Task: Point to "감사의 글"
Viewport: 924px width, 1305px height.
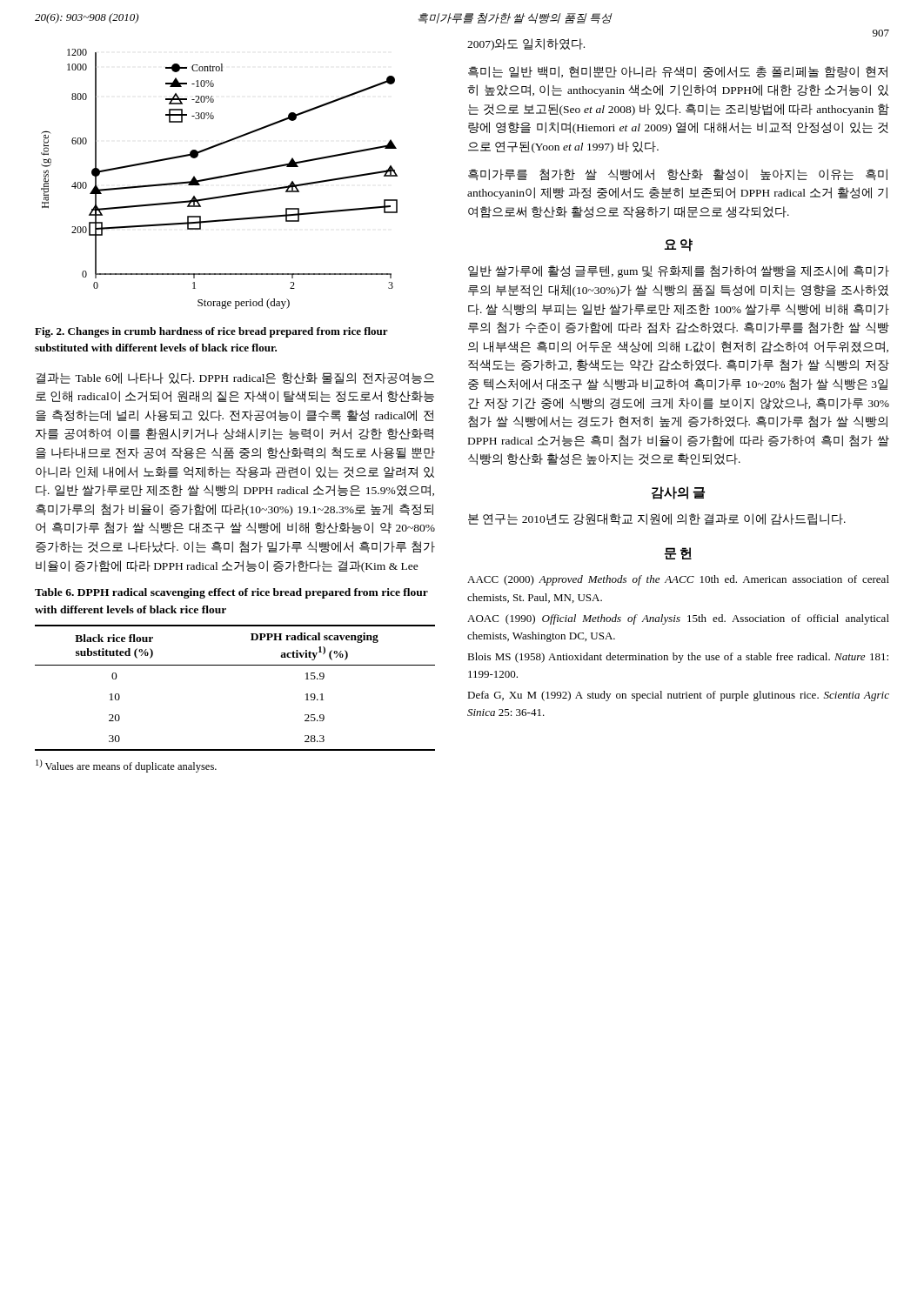Action: [678, 492]
